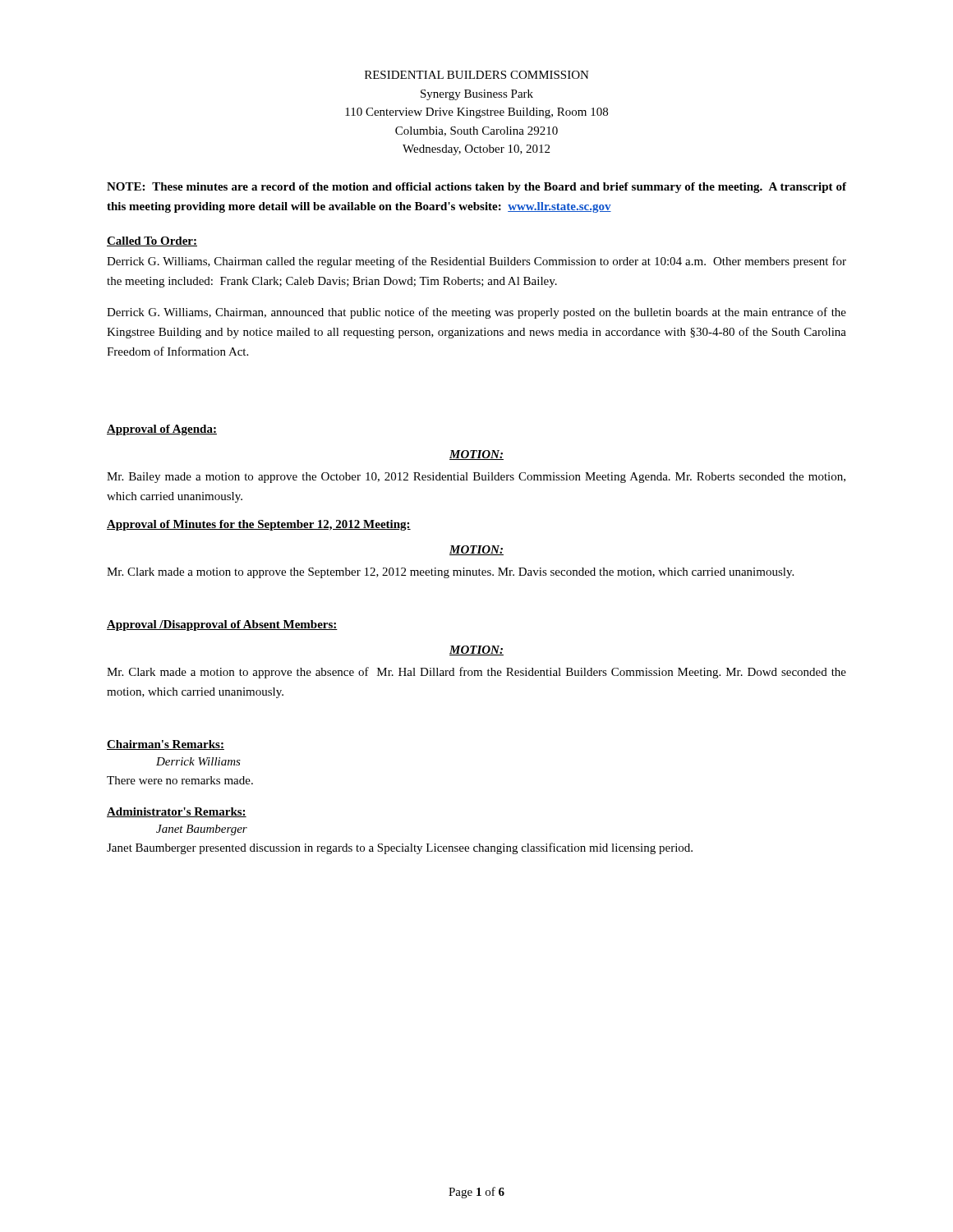
Task: Locate the passage starting "Approval of Minutes for the September 12,"
Action: point(259,524)
